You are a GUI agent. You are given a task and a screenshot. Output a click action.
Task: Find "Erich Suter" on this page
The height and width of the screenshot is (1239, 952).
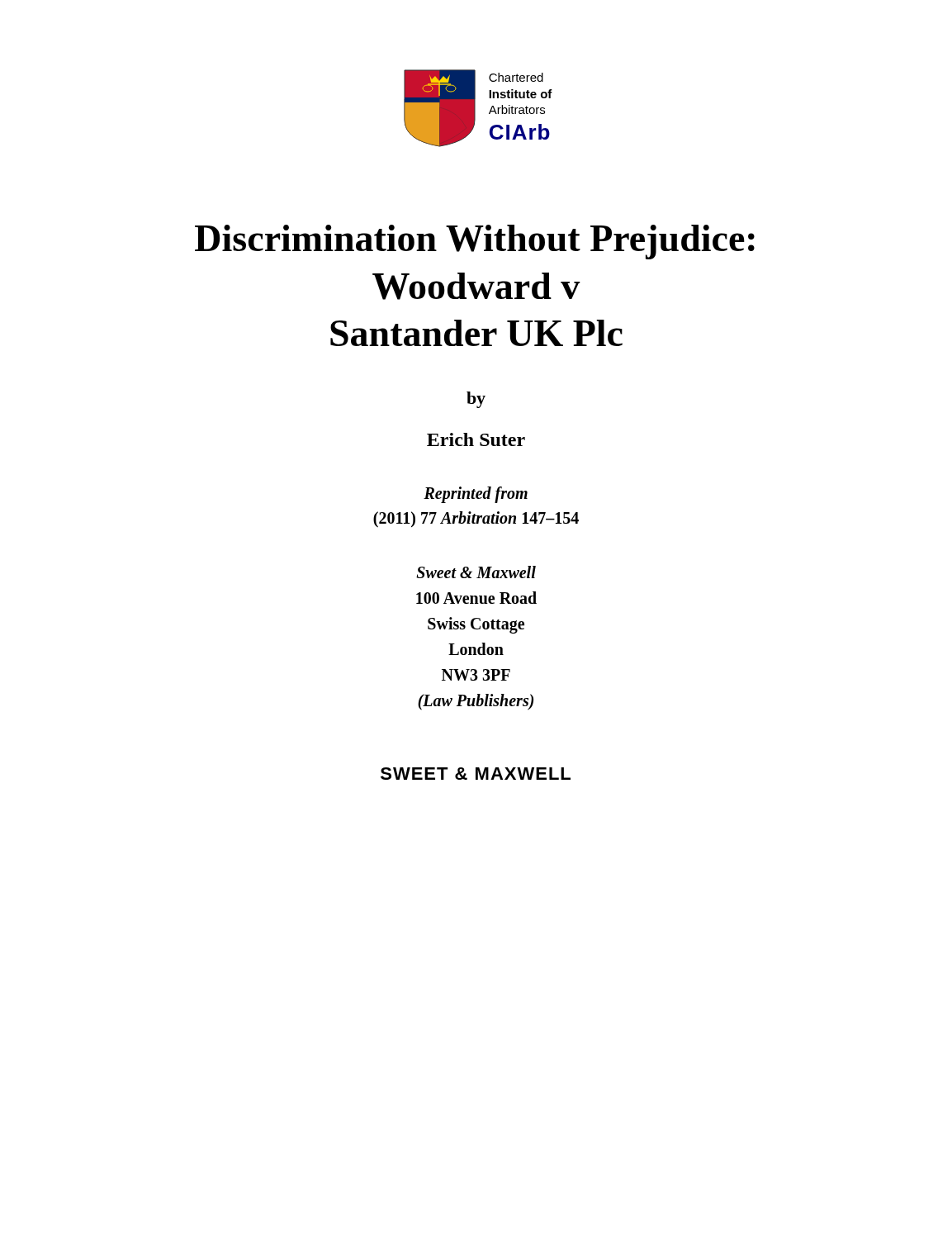(476, 439)
